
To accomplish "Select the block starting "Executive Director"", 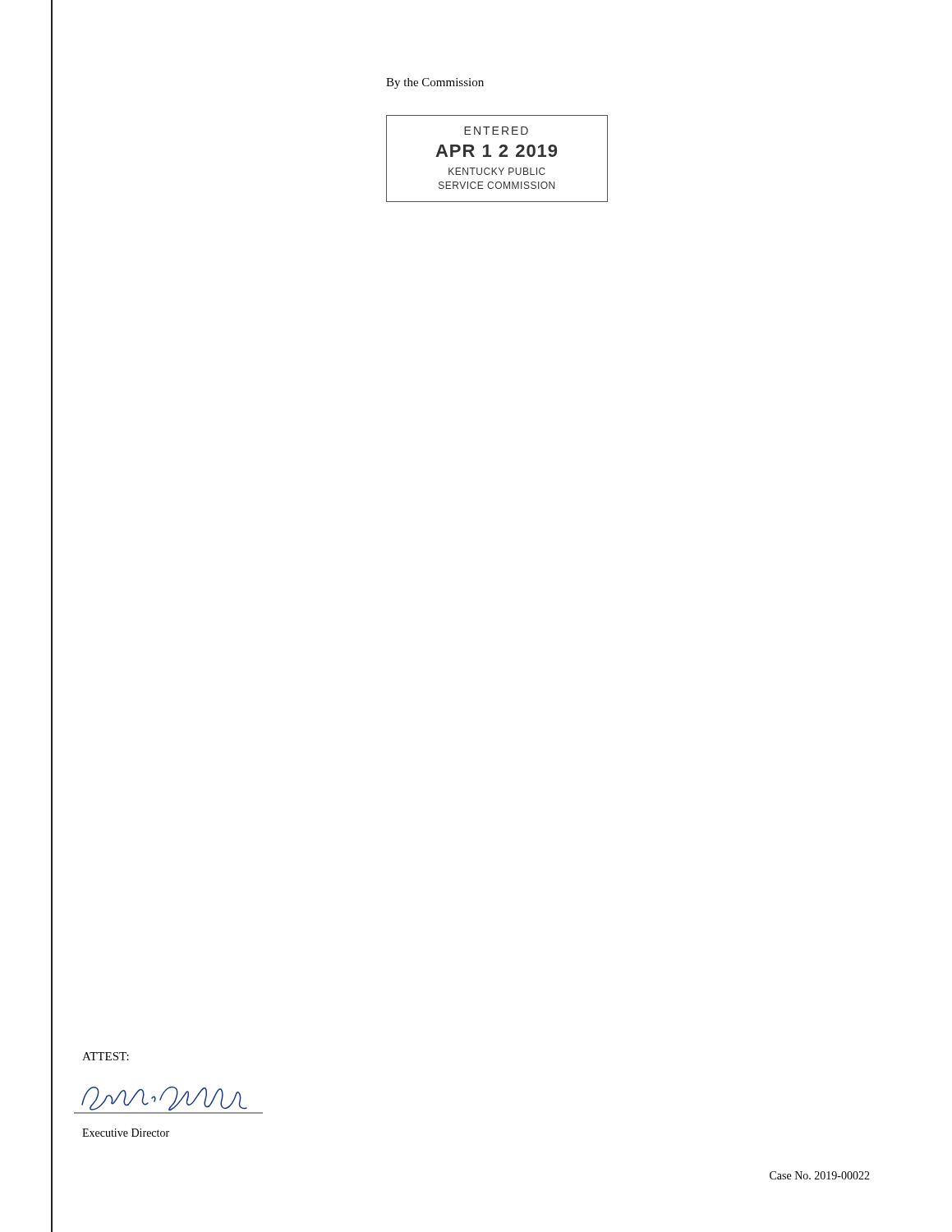I will (126, 1133).
